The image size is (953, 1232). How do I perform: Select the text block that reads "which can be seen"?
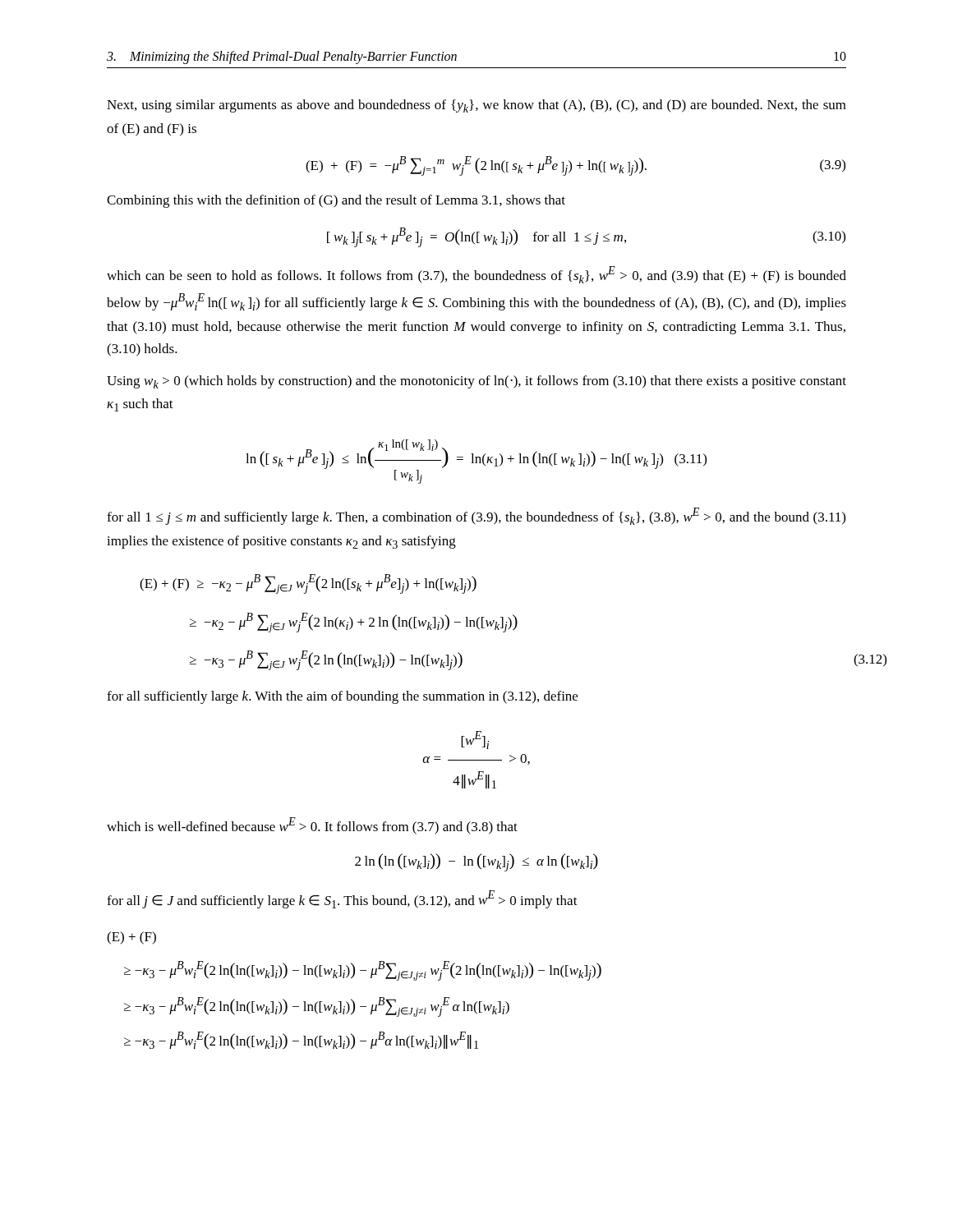click(x=476, y=310)
